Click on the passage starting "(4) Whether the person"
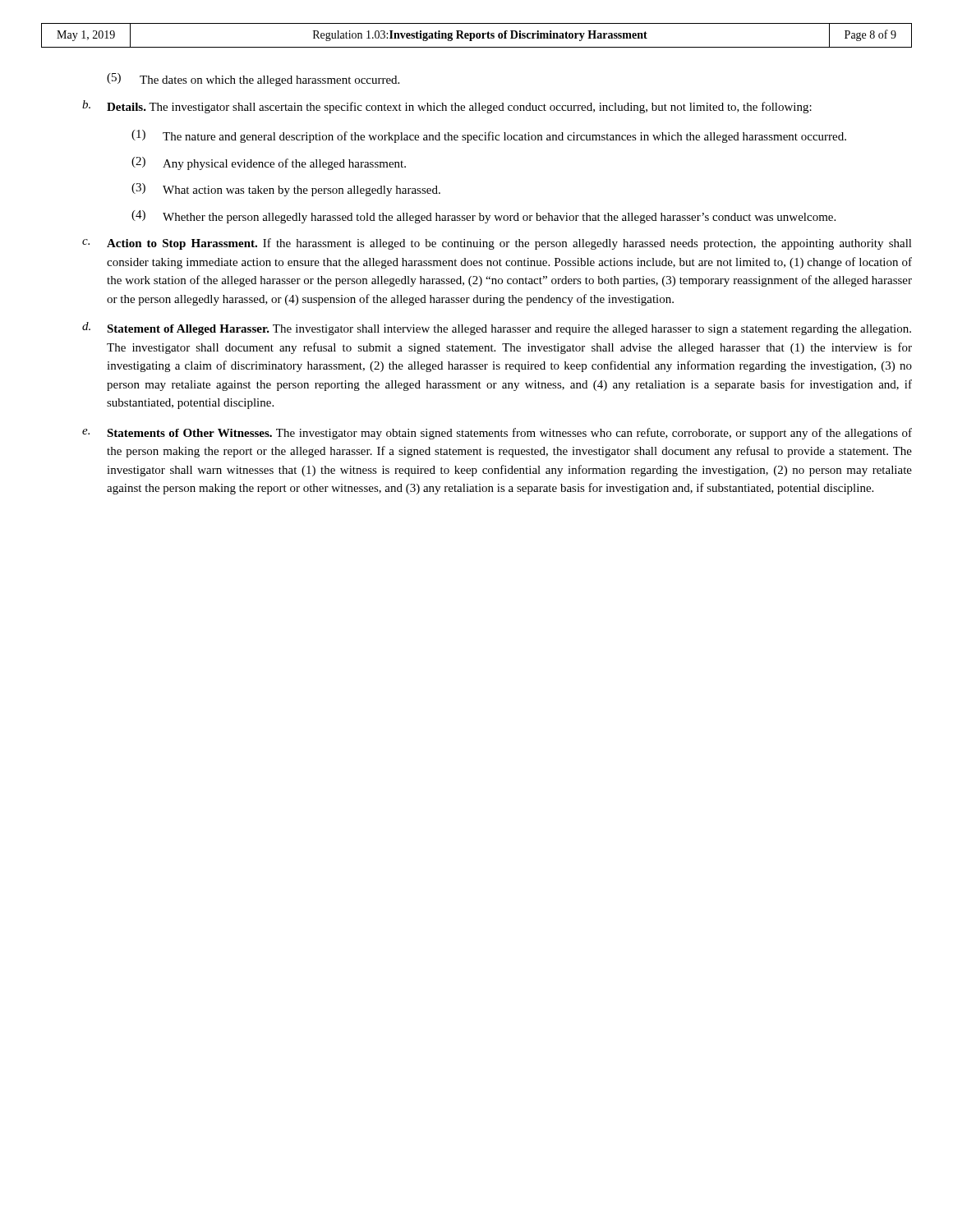The height and width of the screenshot is (1232, 953). click(522, 217)
